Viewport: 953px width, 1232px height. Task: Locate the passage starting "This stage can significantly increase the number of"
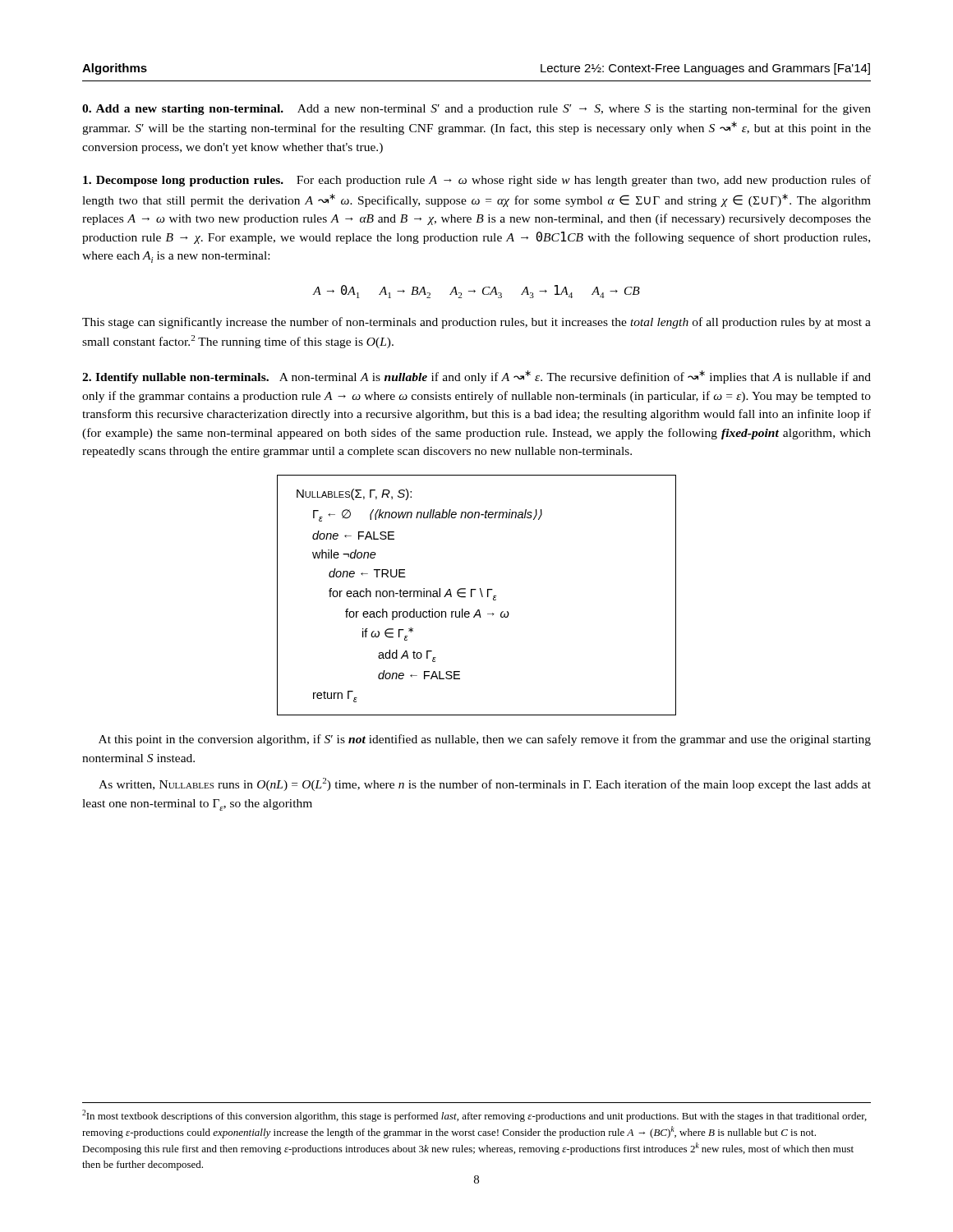476,332
